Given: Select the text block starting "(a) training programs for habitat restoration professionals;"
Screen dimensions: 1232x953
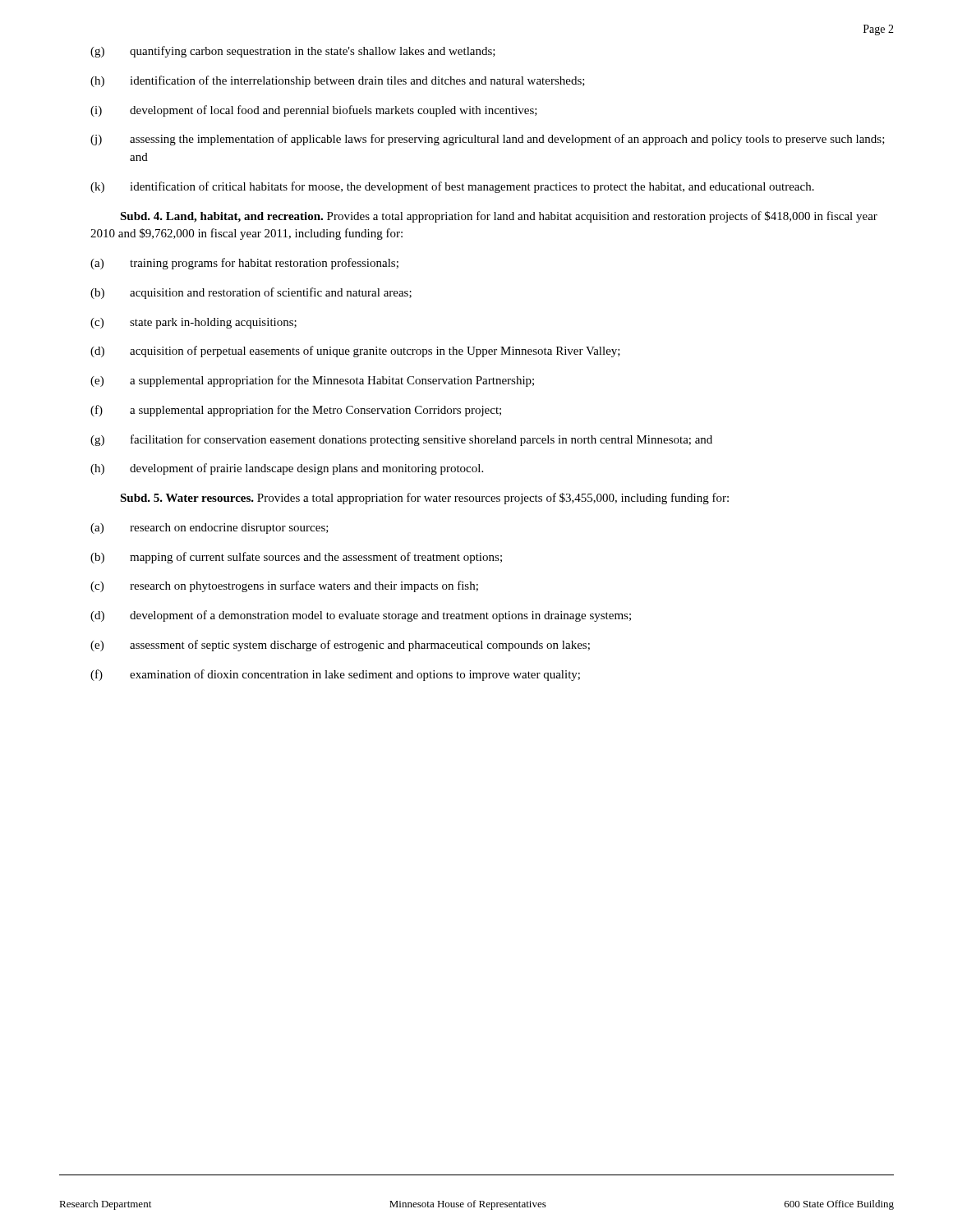Looking at the screenshot, I should [244, 264].
